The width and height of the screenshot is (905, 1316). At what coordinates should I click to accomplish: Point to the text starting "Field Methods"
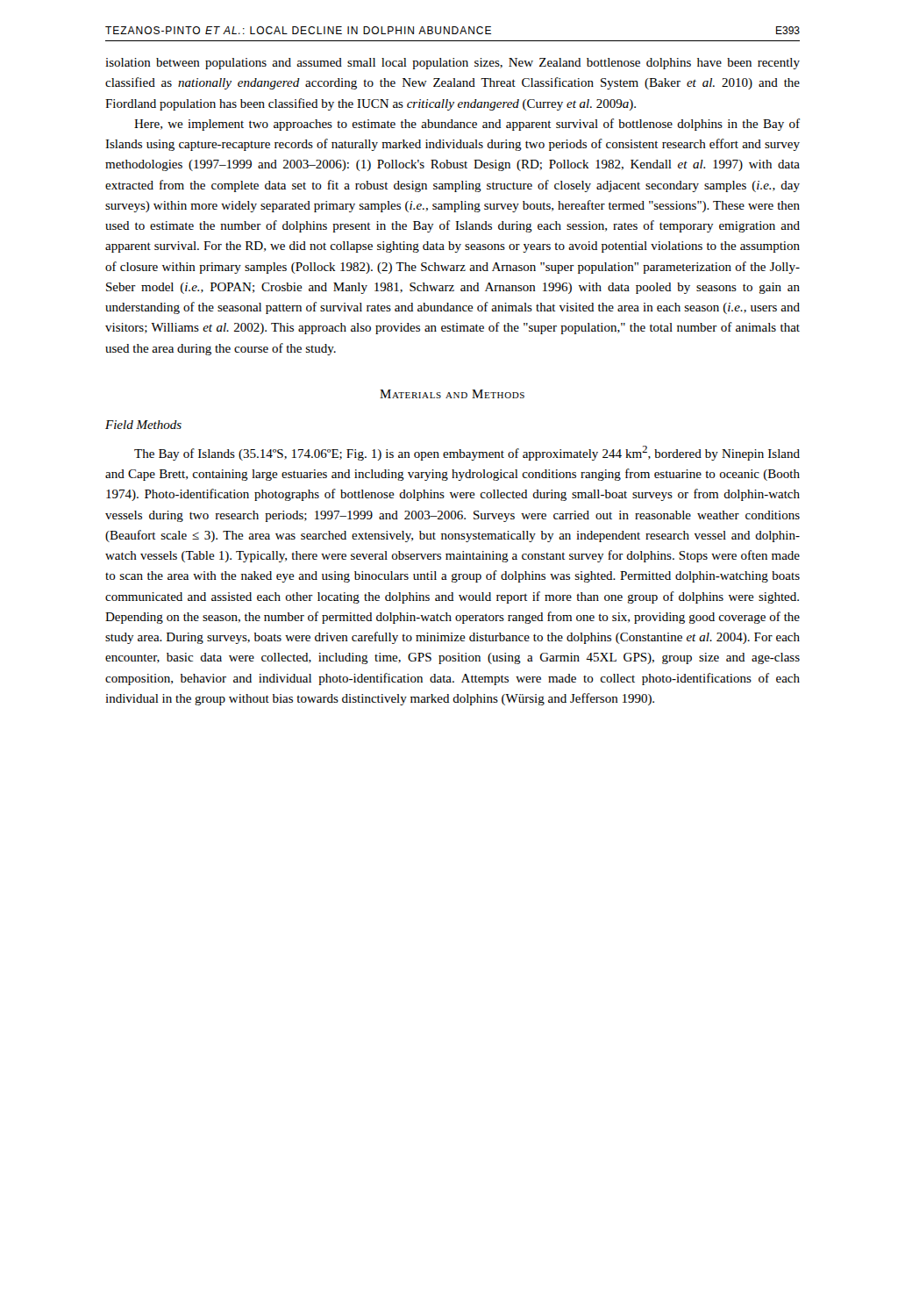(143, 424)
